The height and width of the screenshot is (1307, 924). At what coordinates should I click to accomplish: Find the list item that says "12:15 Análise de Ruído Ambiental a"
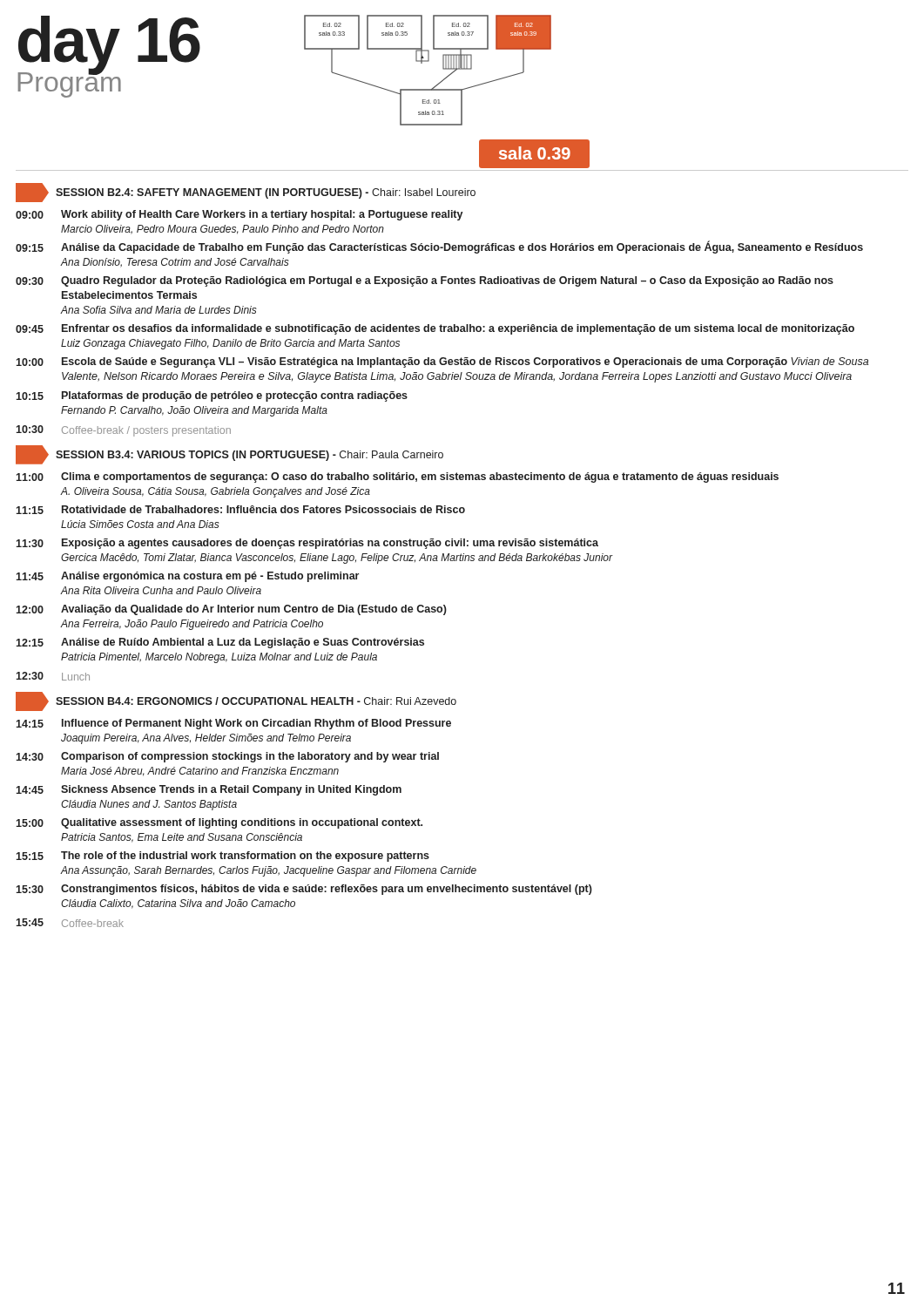click(220, 643)
